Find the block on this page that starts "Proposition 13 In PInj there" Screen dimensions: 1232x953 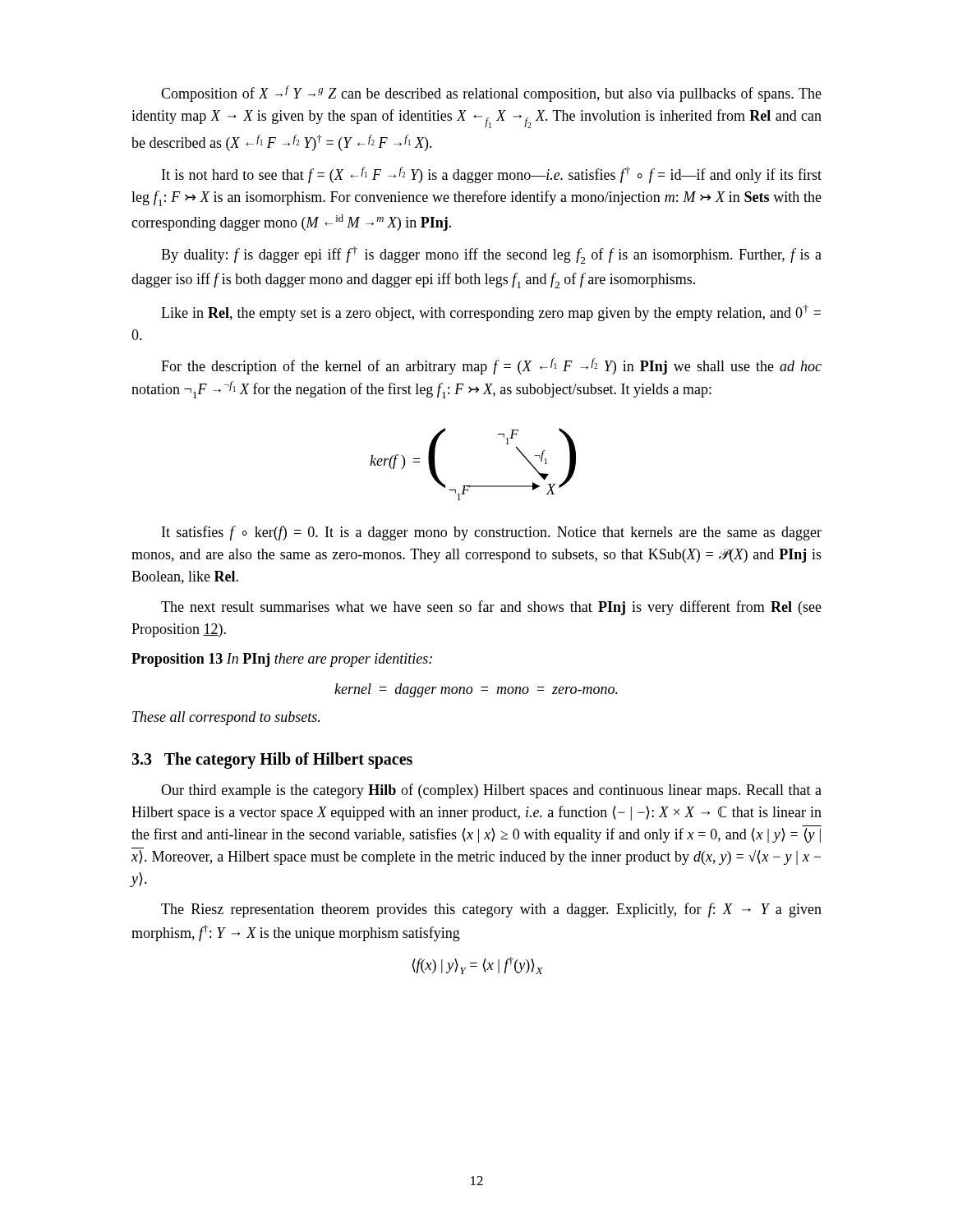(x=282, y=660)
